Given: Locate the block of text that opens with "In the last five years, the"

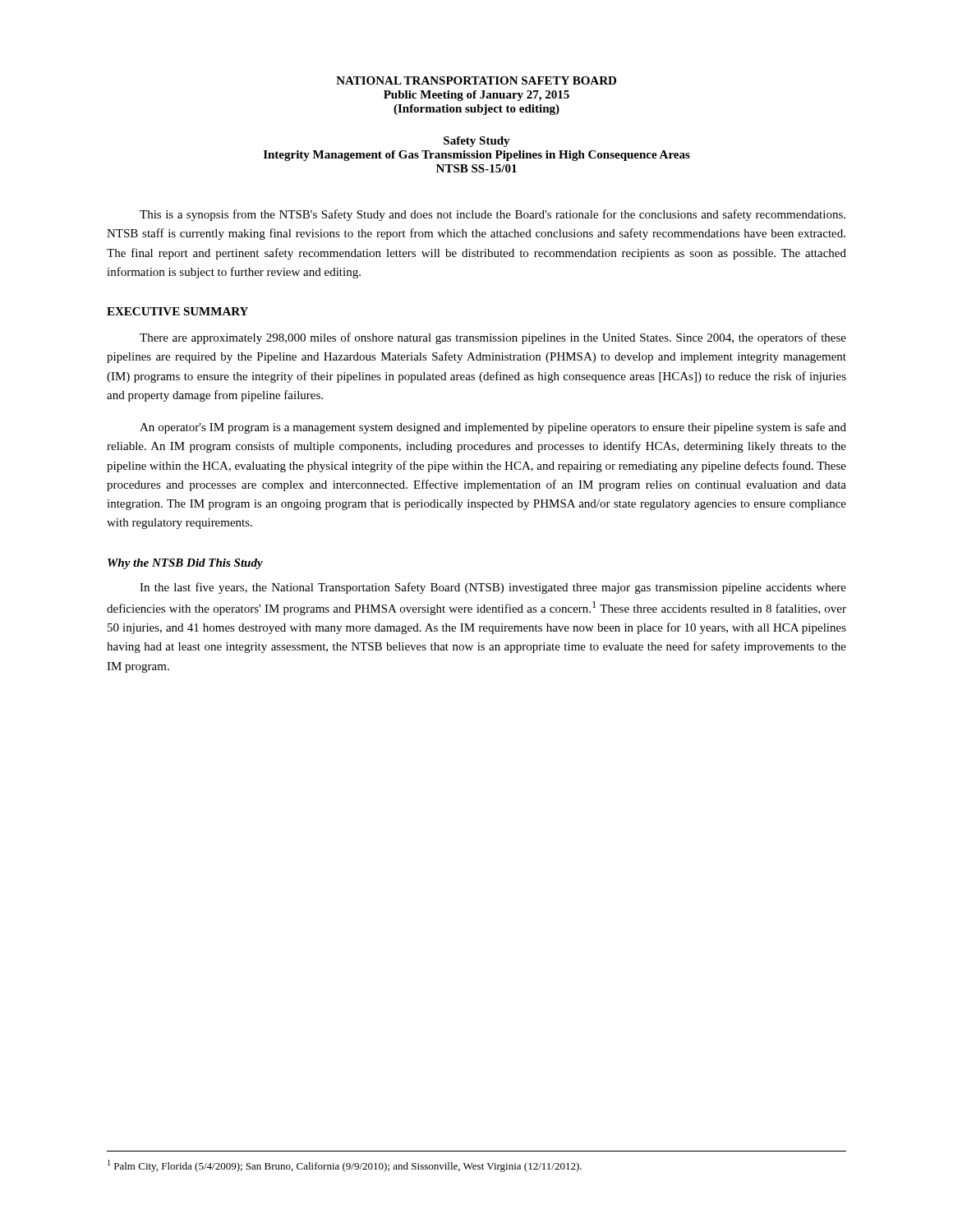Looking at the screenshot, I should (x=476, y=627).
